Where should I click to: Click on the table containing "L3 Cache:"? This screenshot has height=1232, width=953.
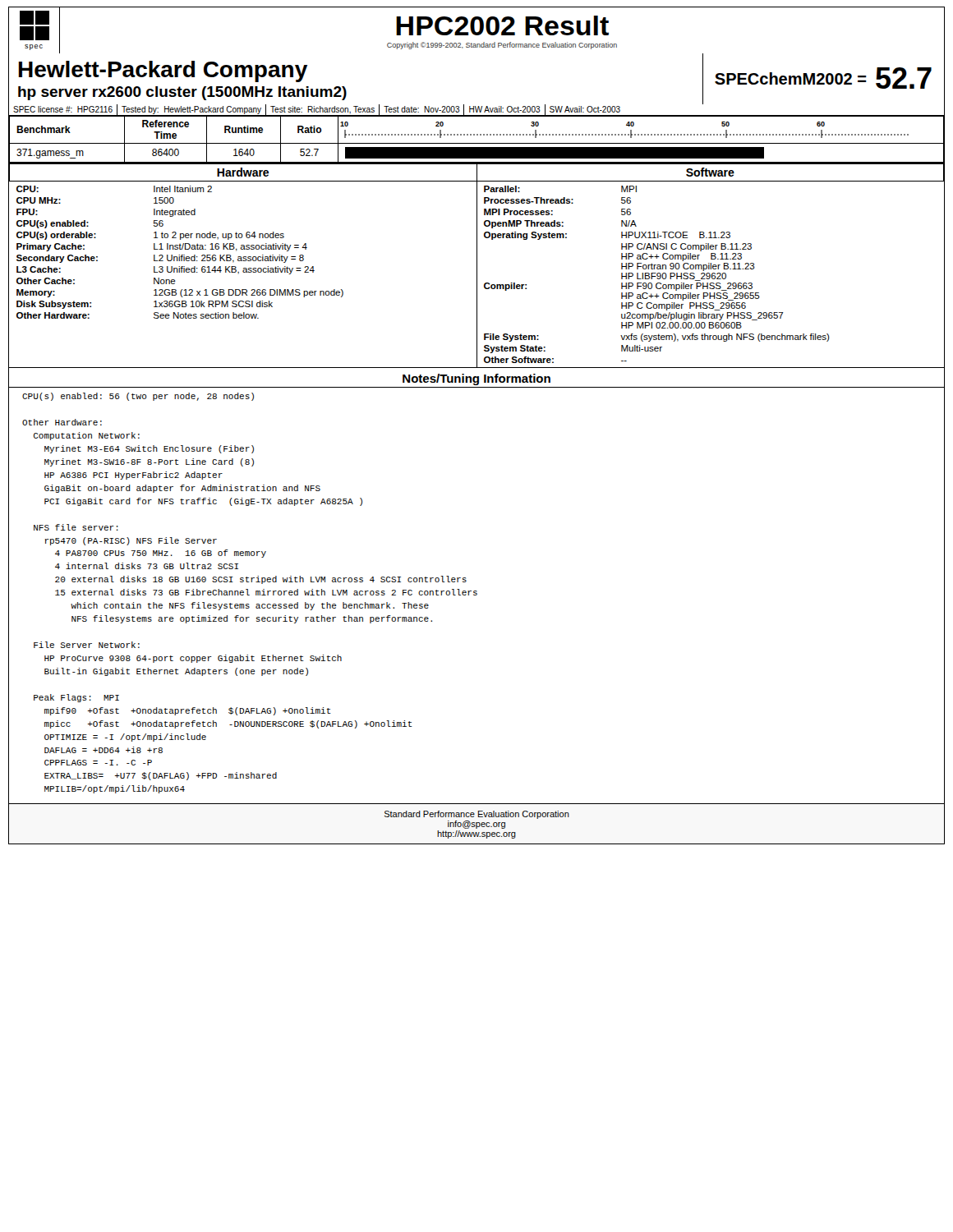pos(476,266)
